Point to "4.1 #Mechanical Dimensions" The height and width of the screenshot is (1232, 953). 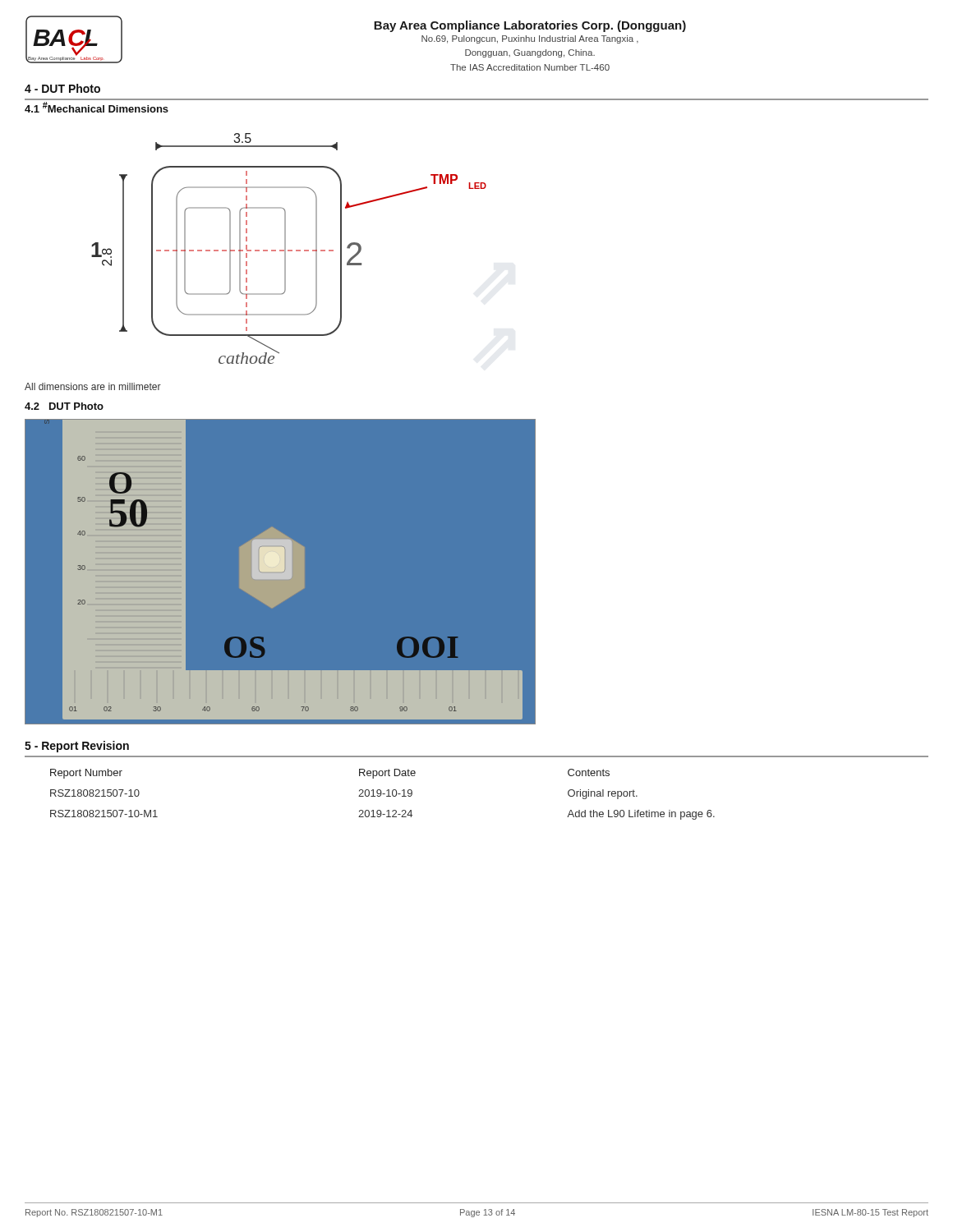(97, 108)
